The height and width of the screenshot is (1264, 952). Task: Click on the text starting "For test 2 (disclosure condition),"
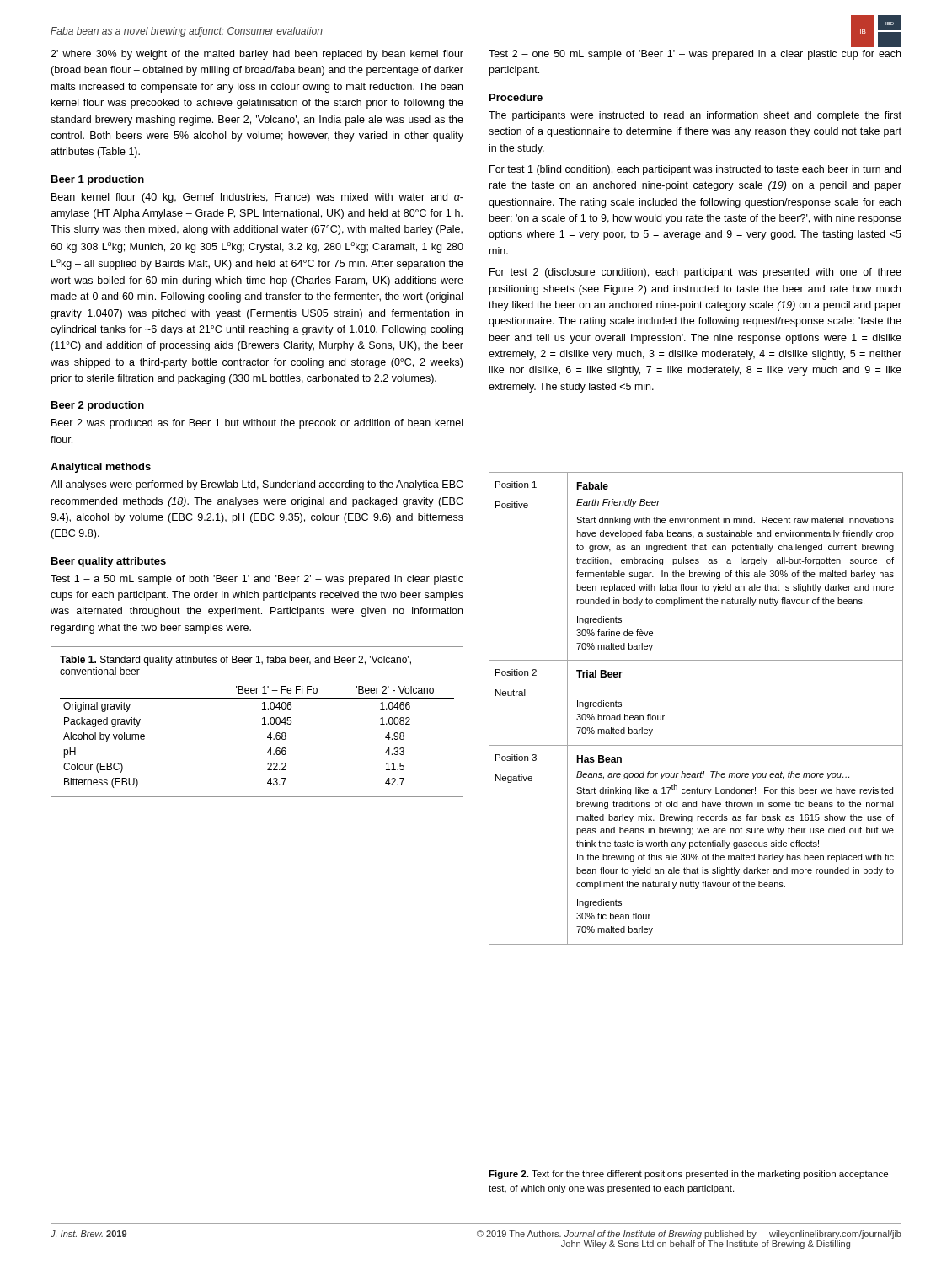(x=695, y=329)
